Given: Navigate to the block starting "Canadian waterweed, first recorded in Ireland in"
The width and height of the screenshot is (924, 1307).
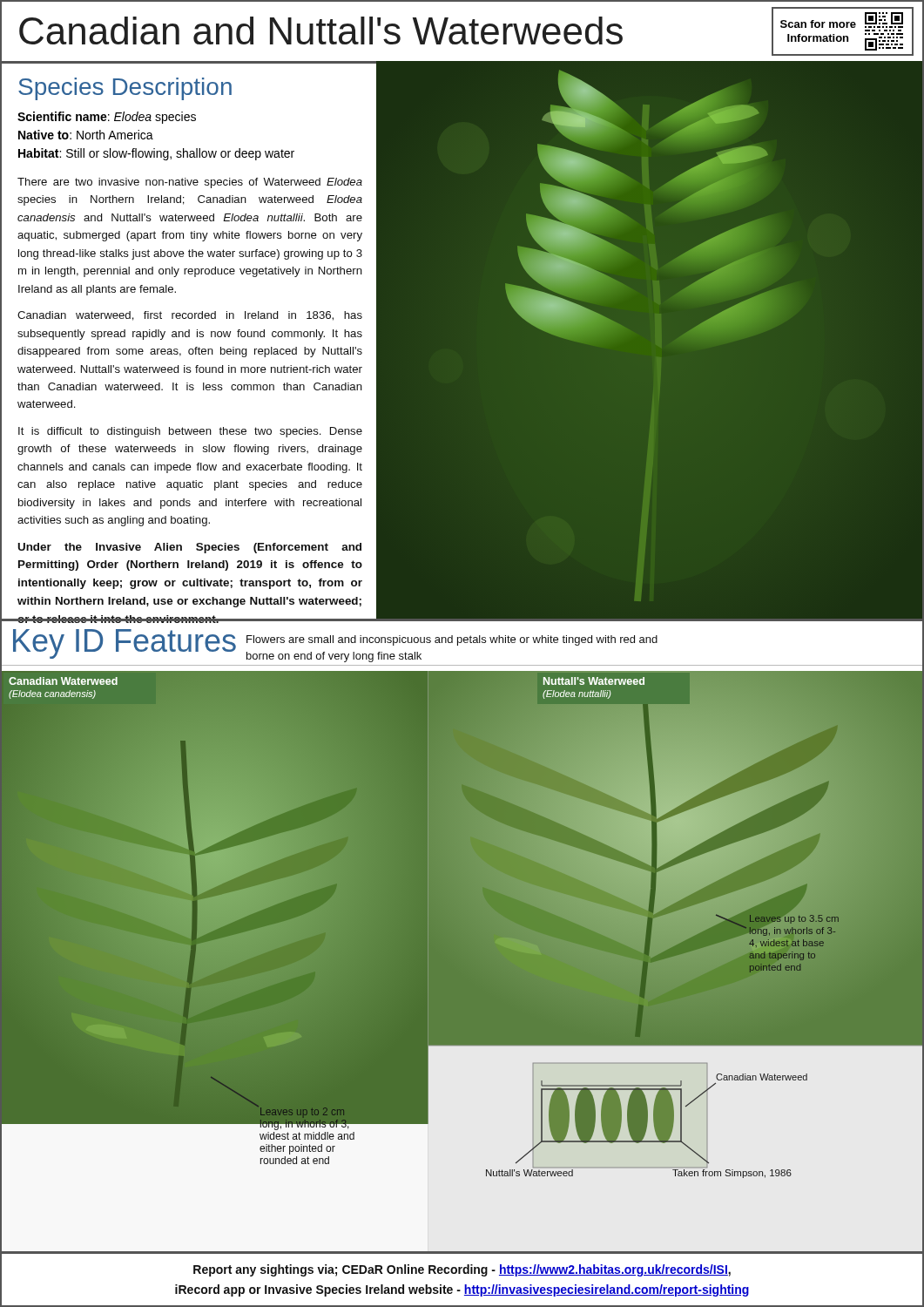Looking at the screenshot, I should pyautogui.click(x=190, y=360).
